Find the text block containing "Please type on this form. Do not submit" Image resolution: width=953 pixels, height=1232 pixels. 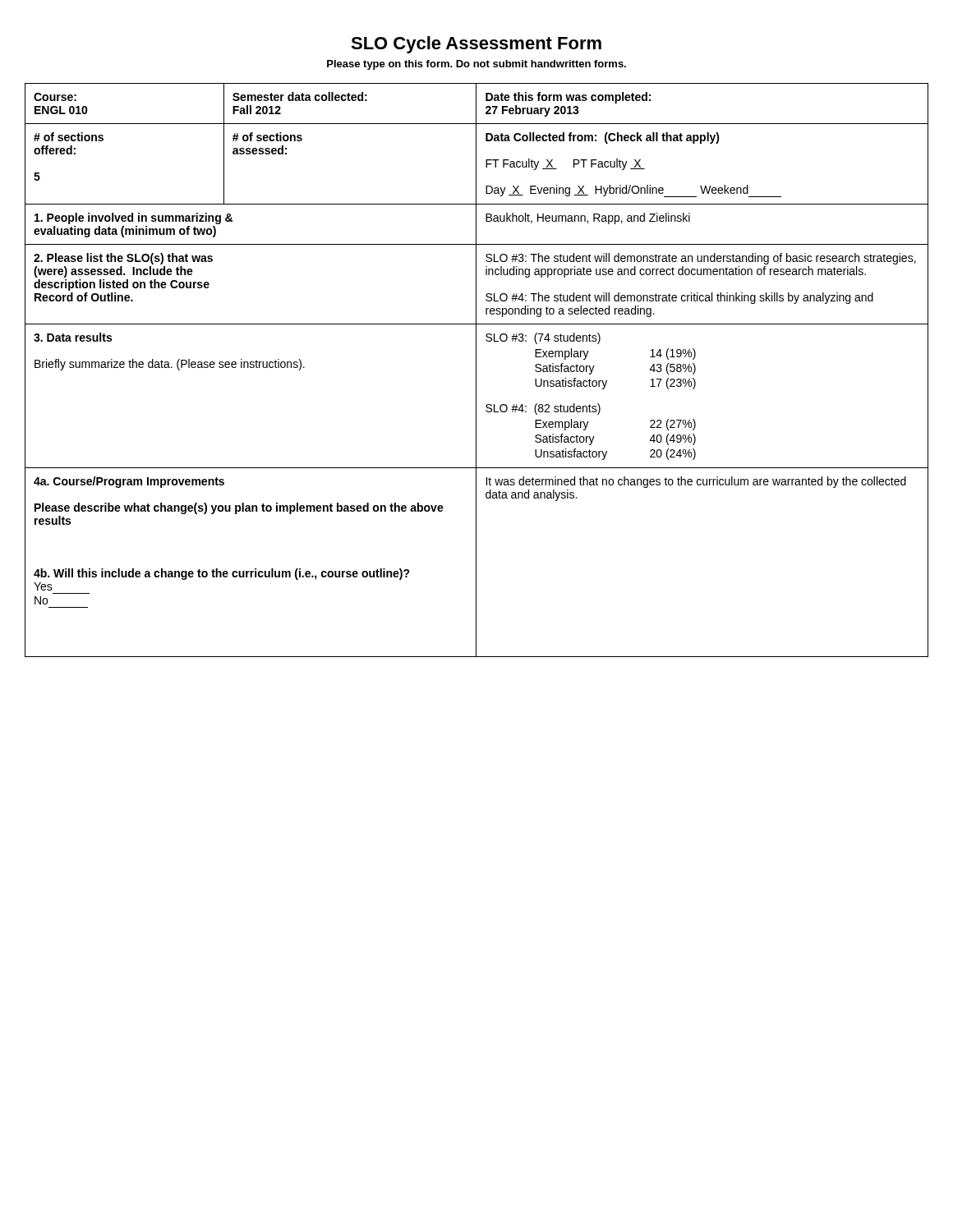(x=476, y=64)
